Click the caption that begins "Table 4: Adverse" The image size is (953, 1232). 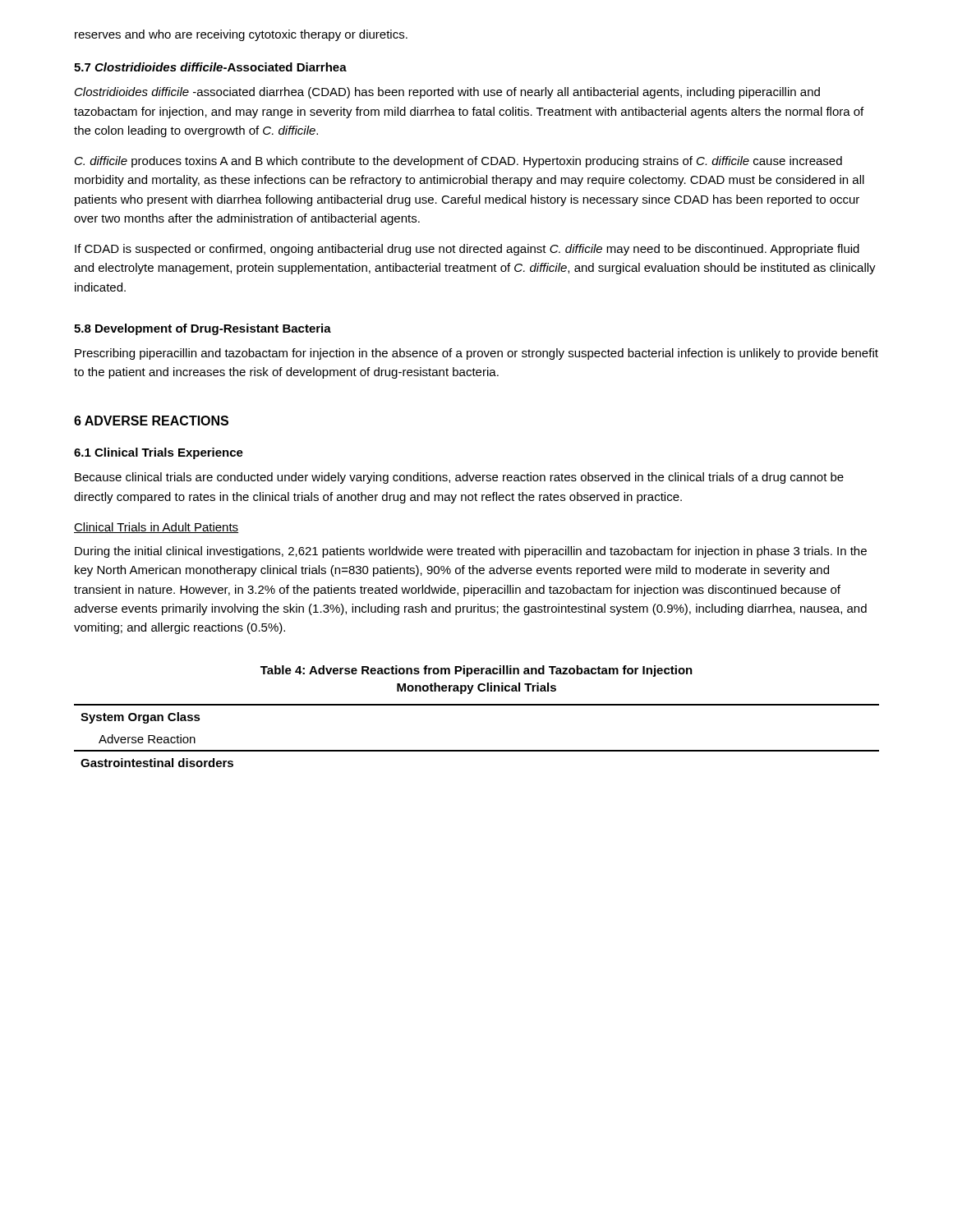[x=476, y=679]
